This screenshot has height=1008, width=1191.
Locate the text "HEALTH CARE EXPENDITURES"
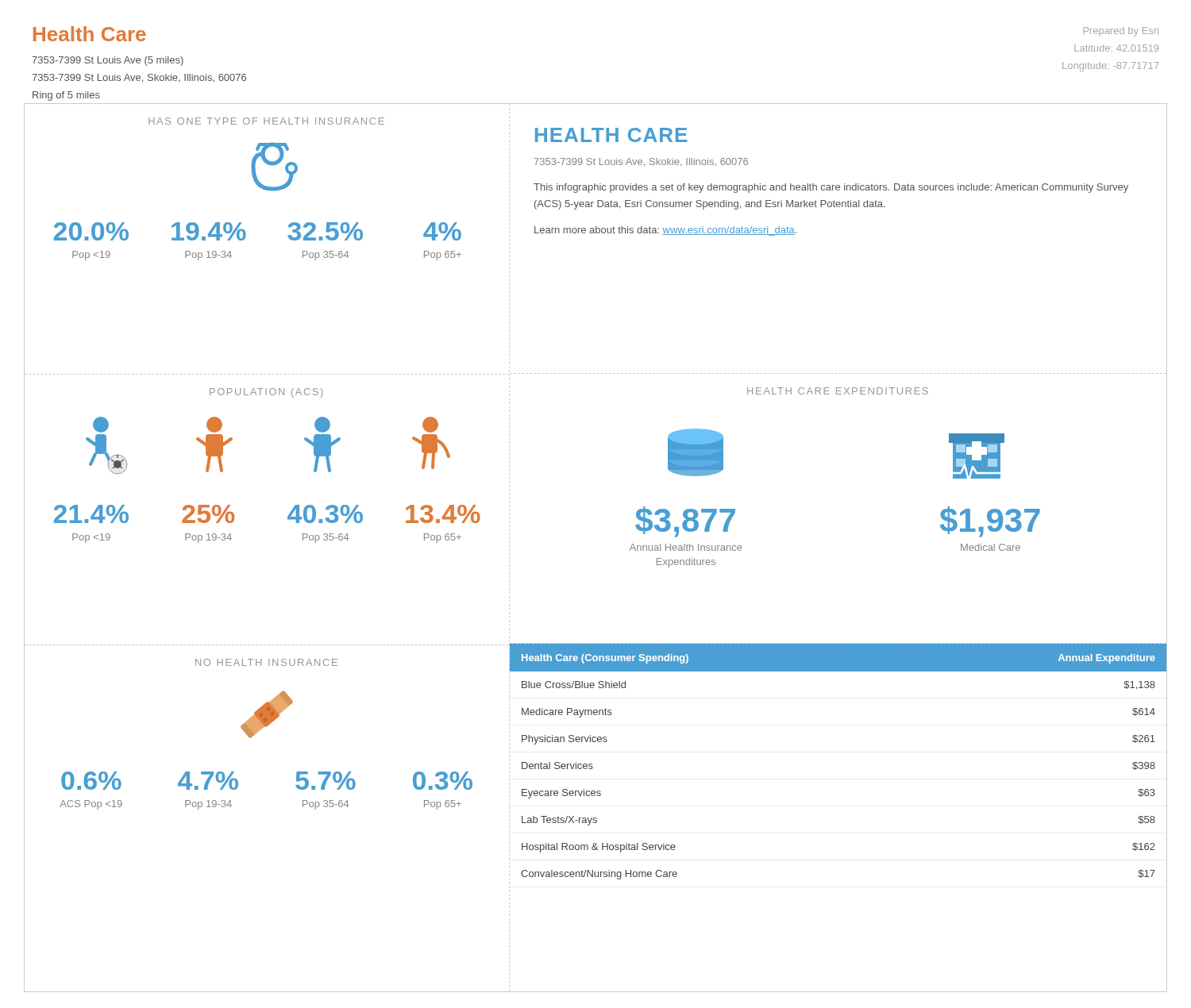838,391
